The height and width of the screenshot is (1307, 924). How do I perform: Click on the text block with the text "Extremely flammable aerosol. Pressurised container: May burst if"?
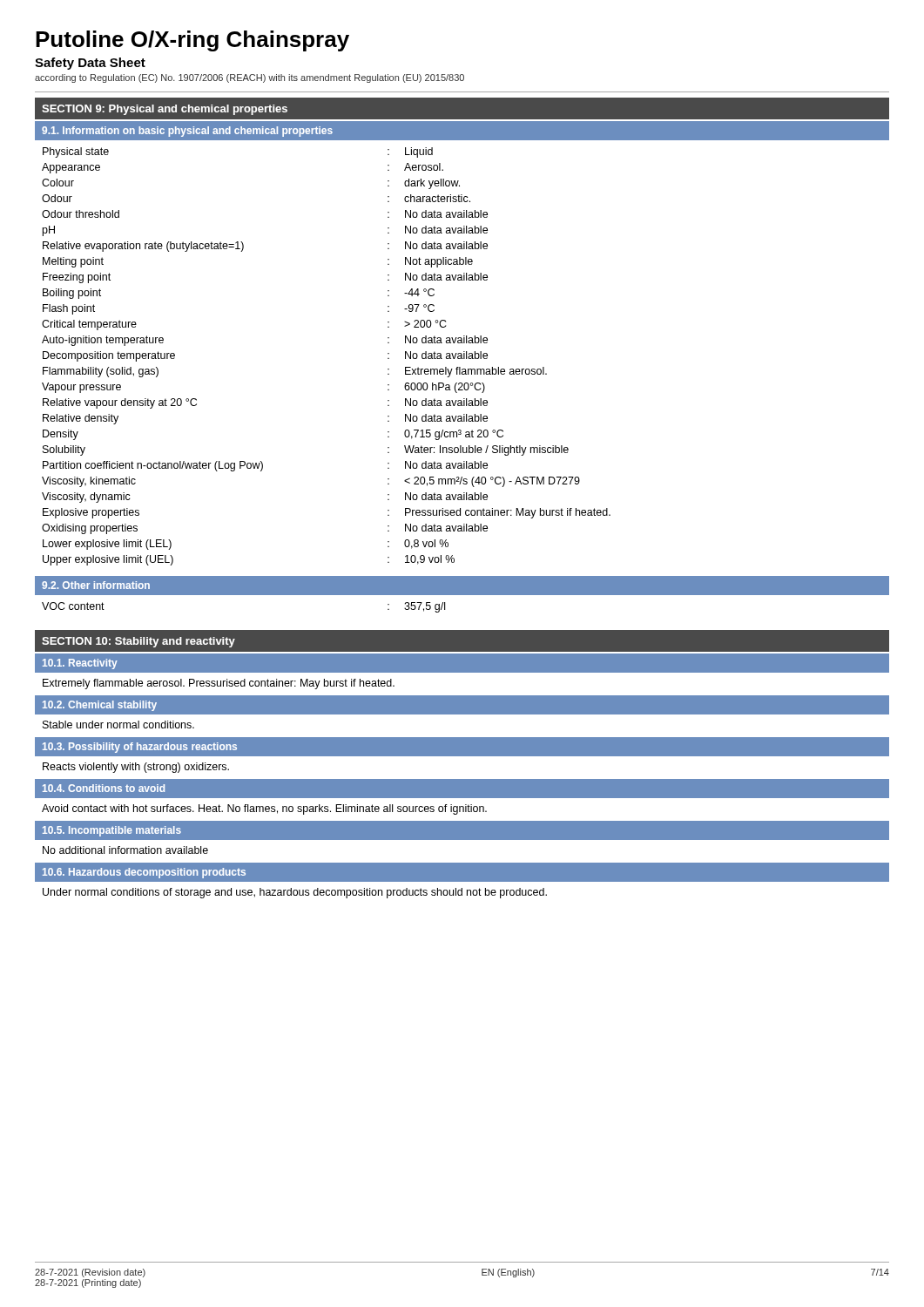(x=218, y=683)
